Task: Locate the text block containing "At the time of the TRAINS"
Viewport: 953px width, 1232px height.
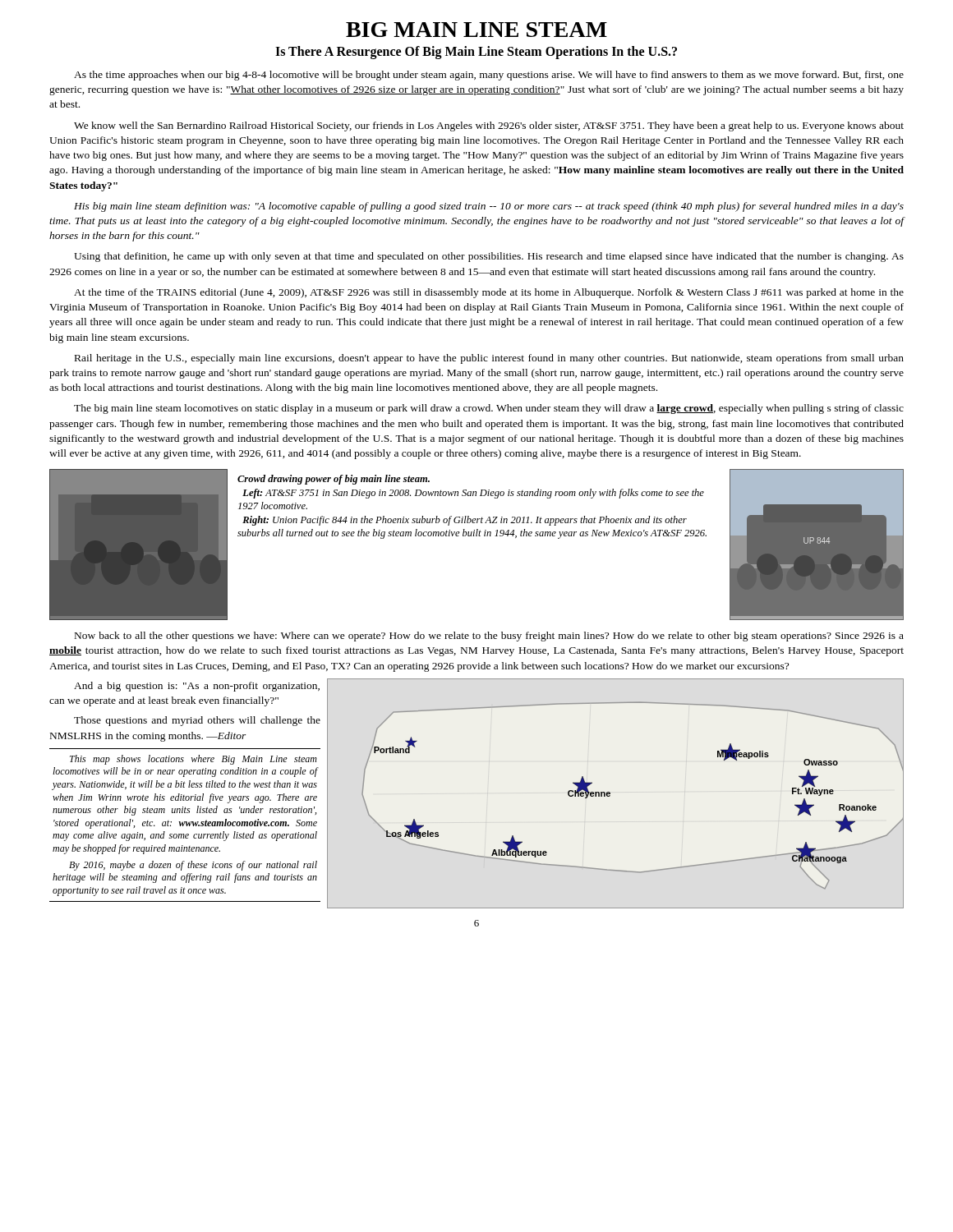Action: (476, 315)
